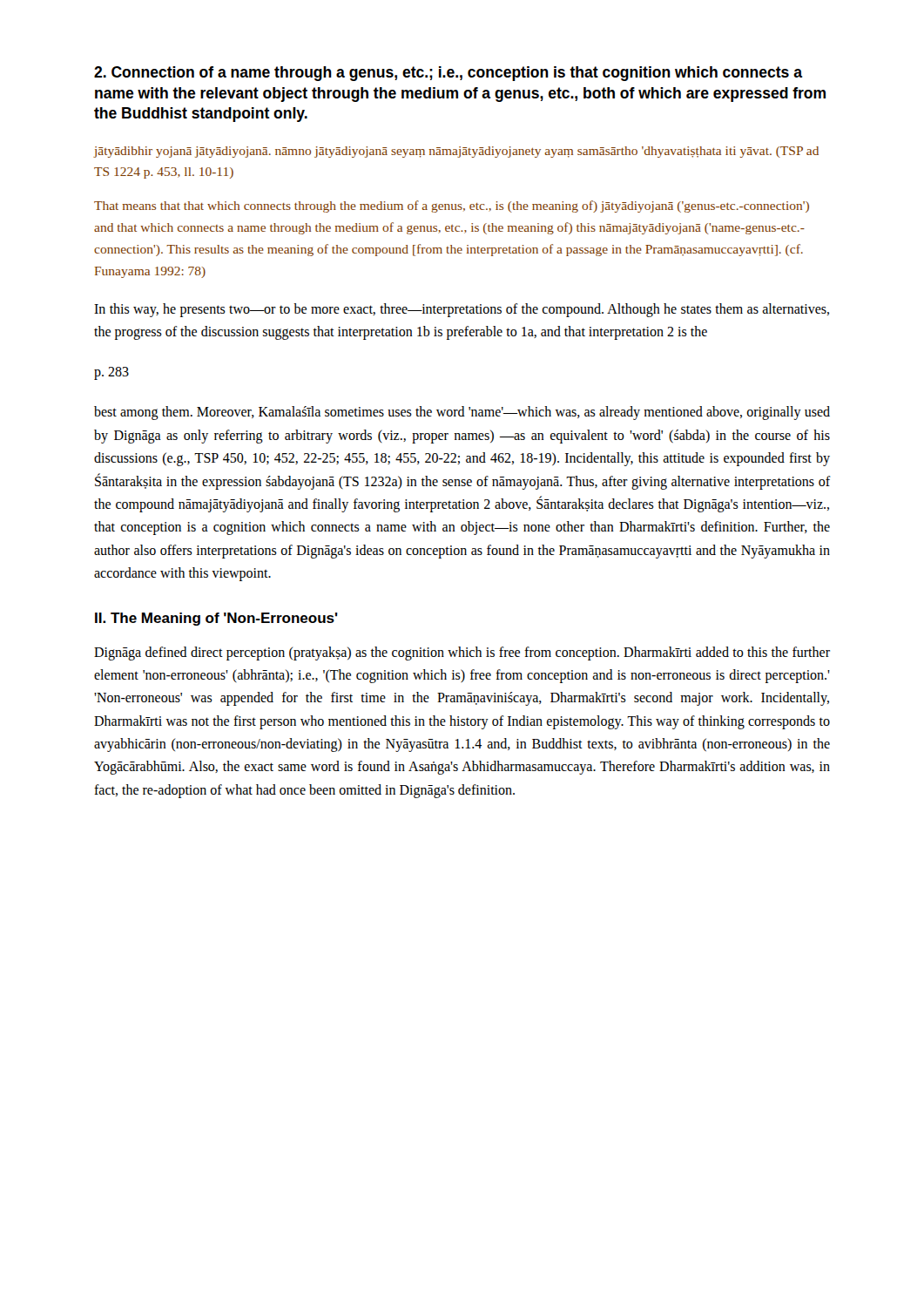The width and height of the screenshot is (924, 1307).
Task: Where is the passage that starts "Dignāga defined direct"?
Action: click(x=462, y=721)
